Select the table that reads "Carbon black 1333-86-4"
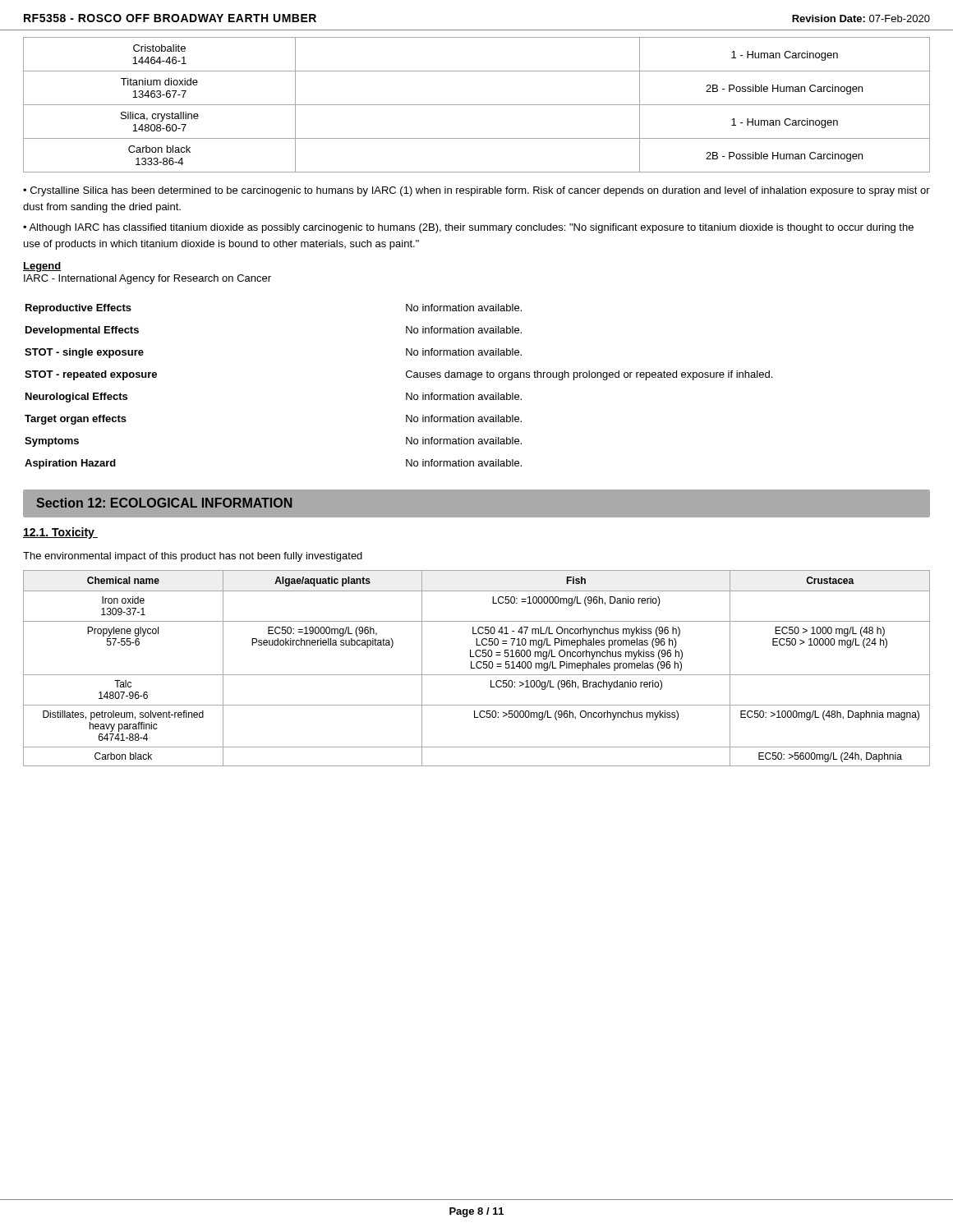Image resolution: width=953 pixels, height=1232 pixels. [476, 105]
